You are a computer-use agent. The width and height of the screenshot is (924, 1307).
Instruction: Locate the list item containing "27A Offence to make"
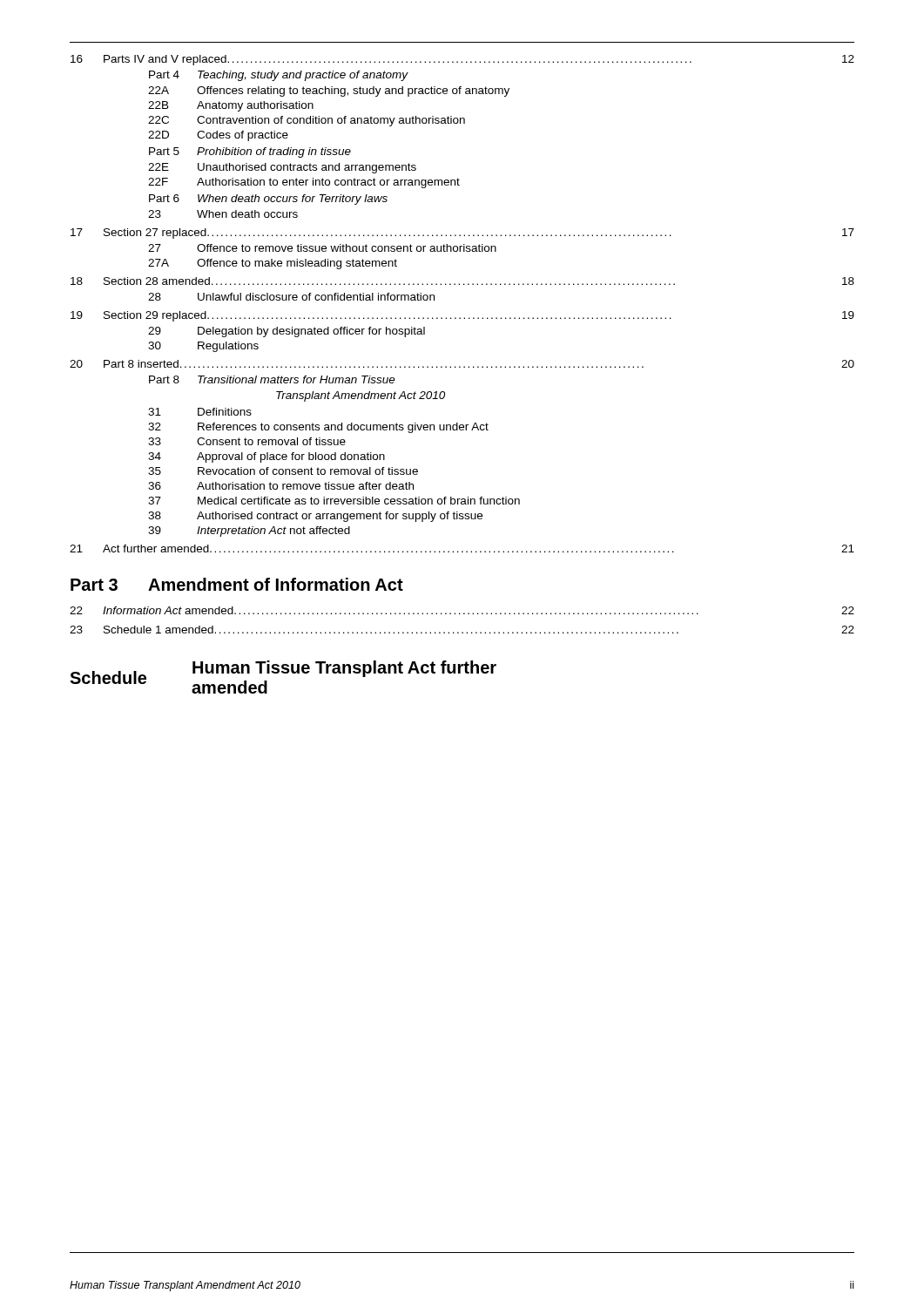point(273,263)
